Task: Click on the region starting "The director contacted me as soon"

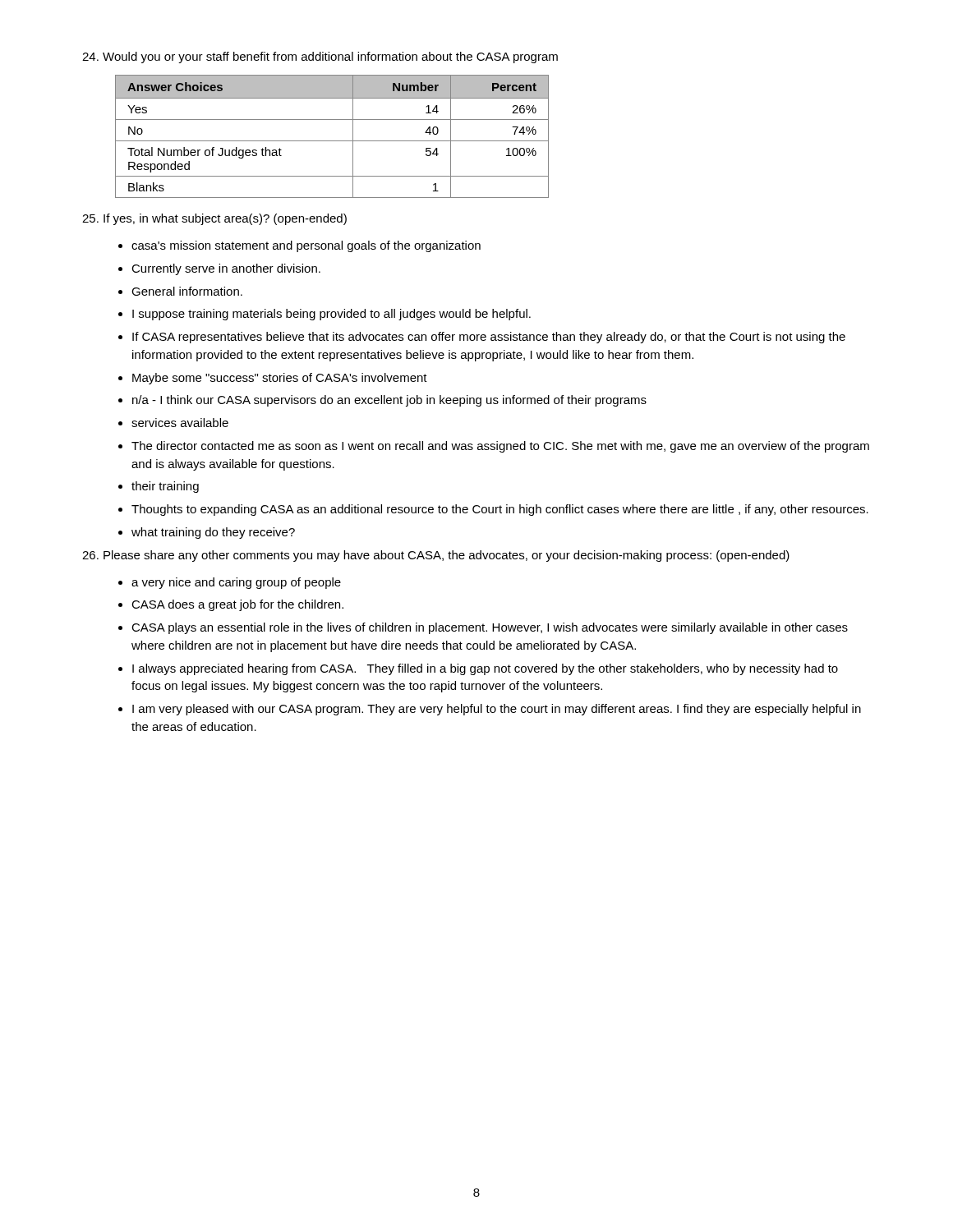Action: tap(501, 454)
